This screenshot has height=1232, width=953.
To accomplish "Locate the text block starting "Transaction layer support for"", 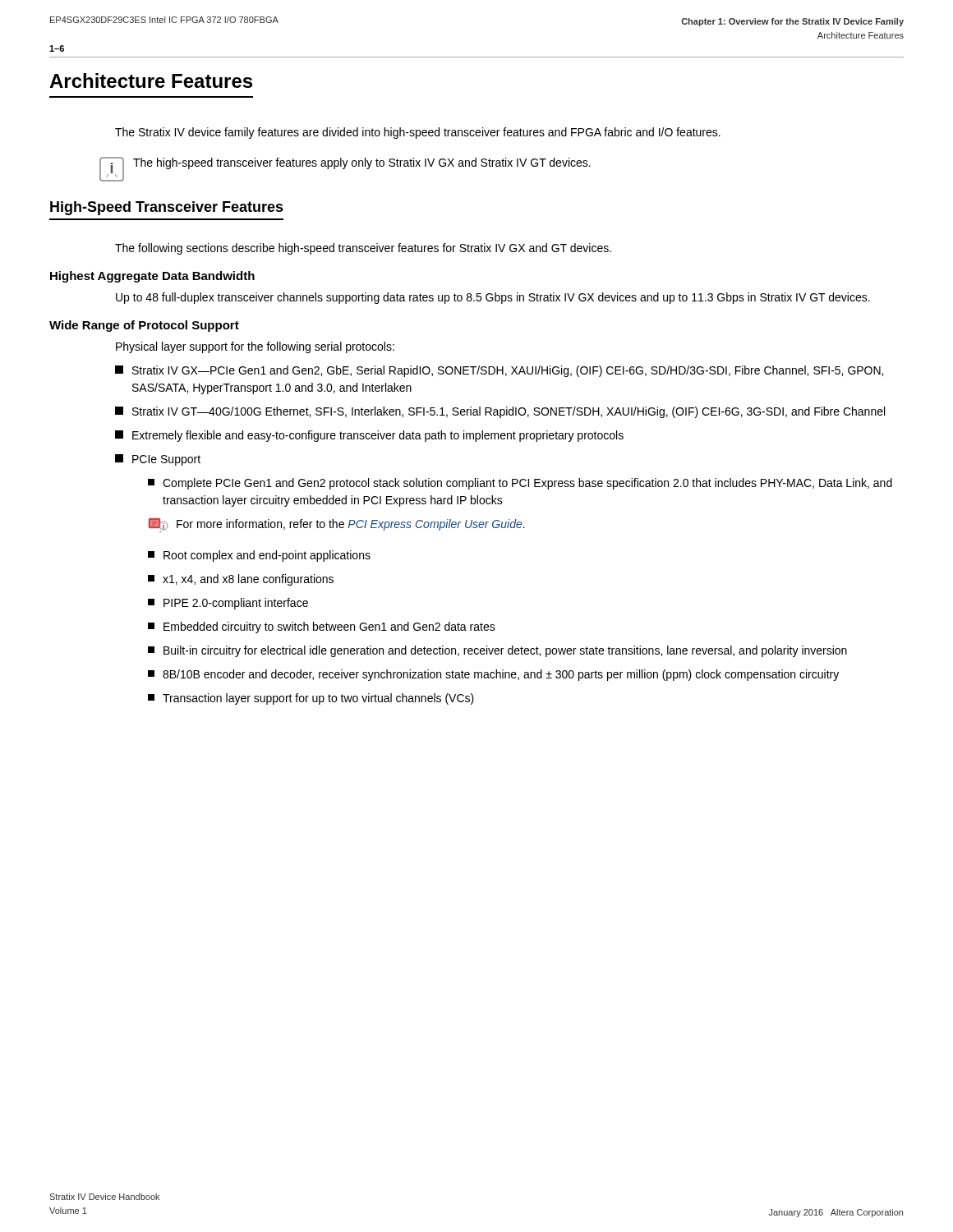I will [311, 699].
